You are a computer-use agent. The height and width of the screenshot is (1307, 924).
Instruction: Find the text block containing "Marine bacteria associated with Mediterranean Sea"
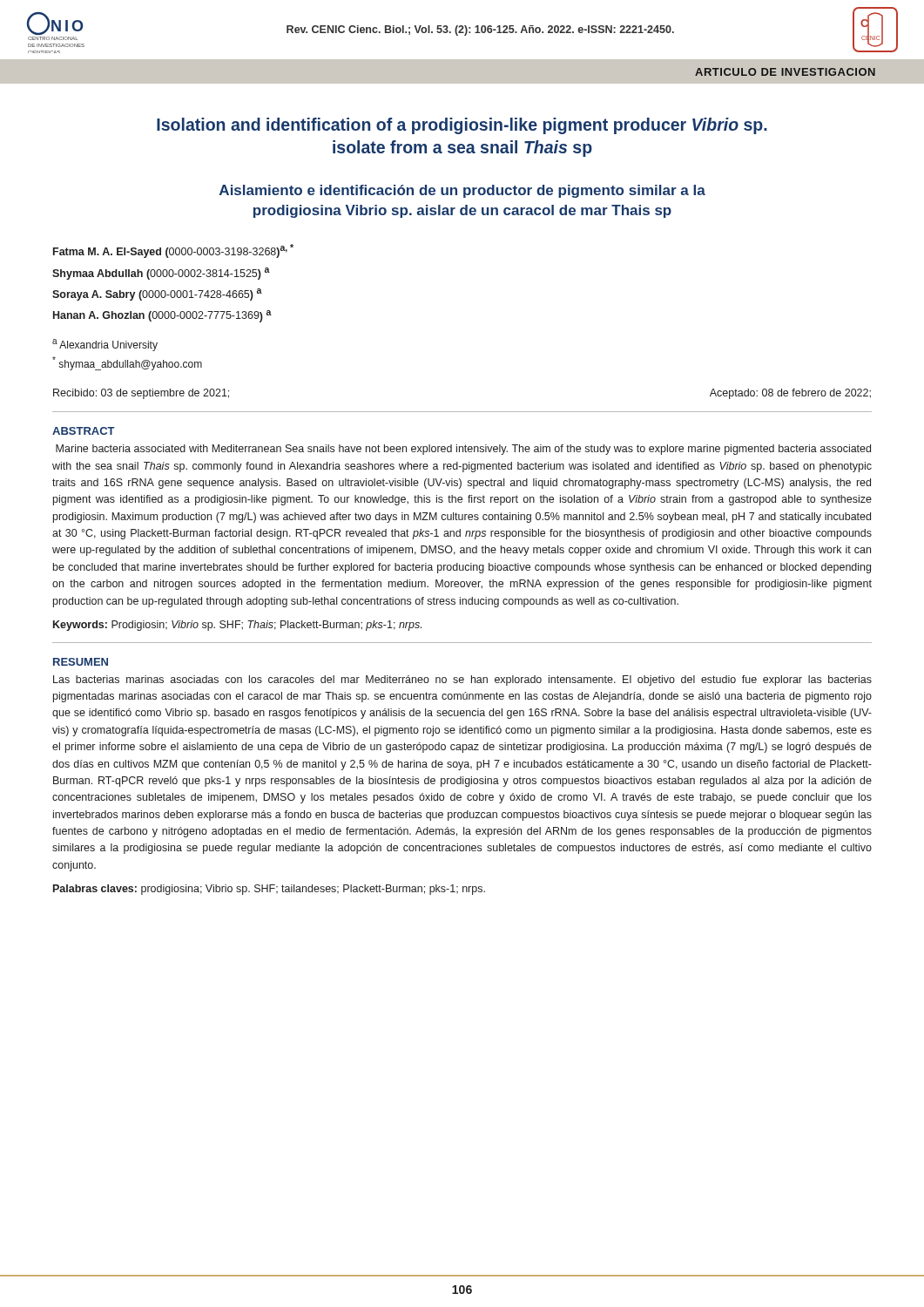(x=462, y=525)
